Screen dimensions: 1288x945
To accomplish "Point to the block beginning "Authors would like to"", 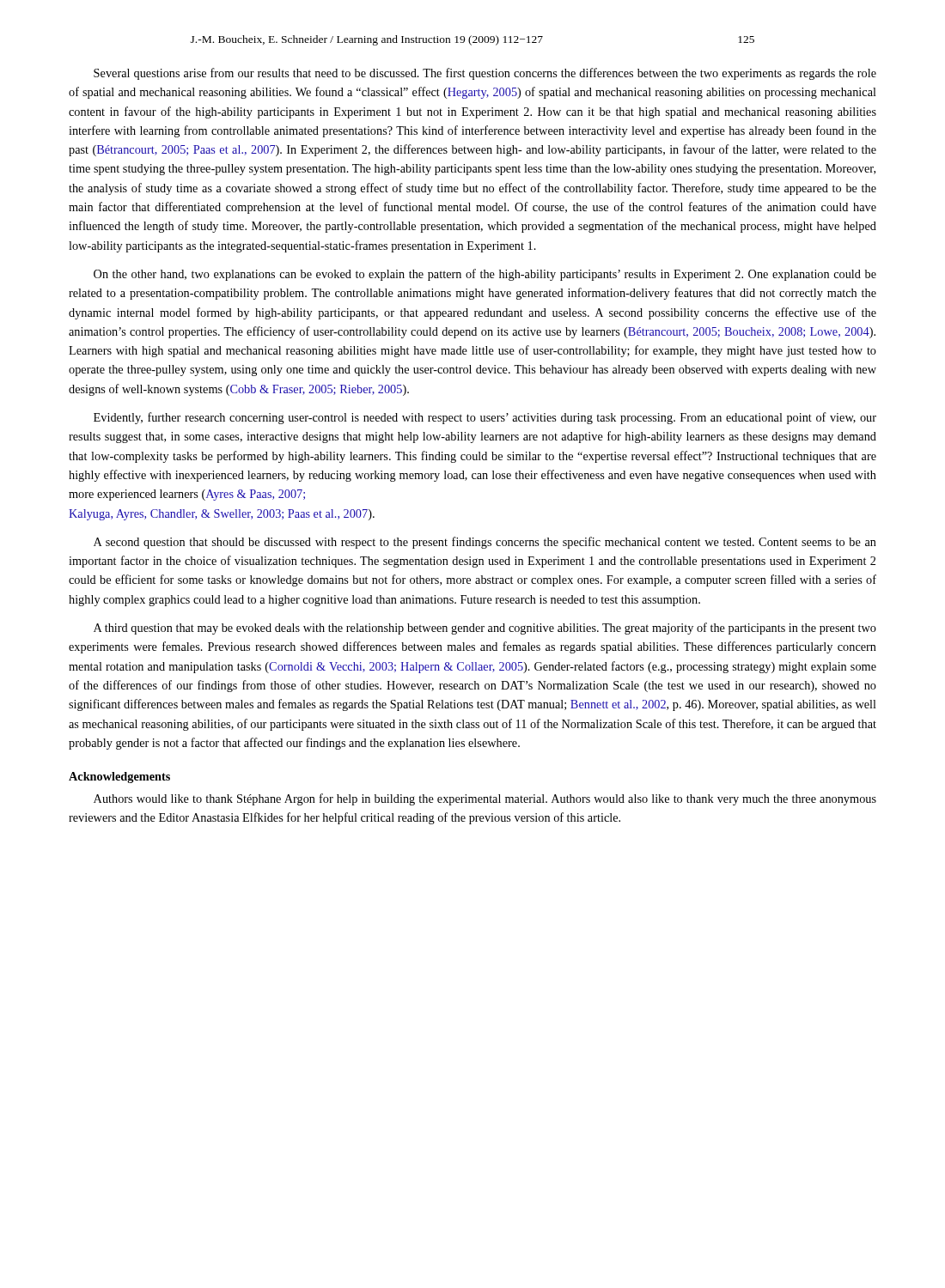I will 472,808.
